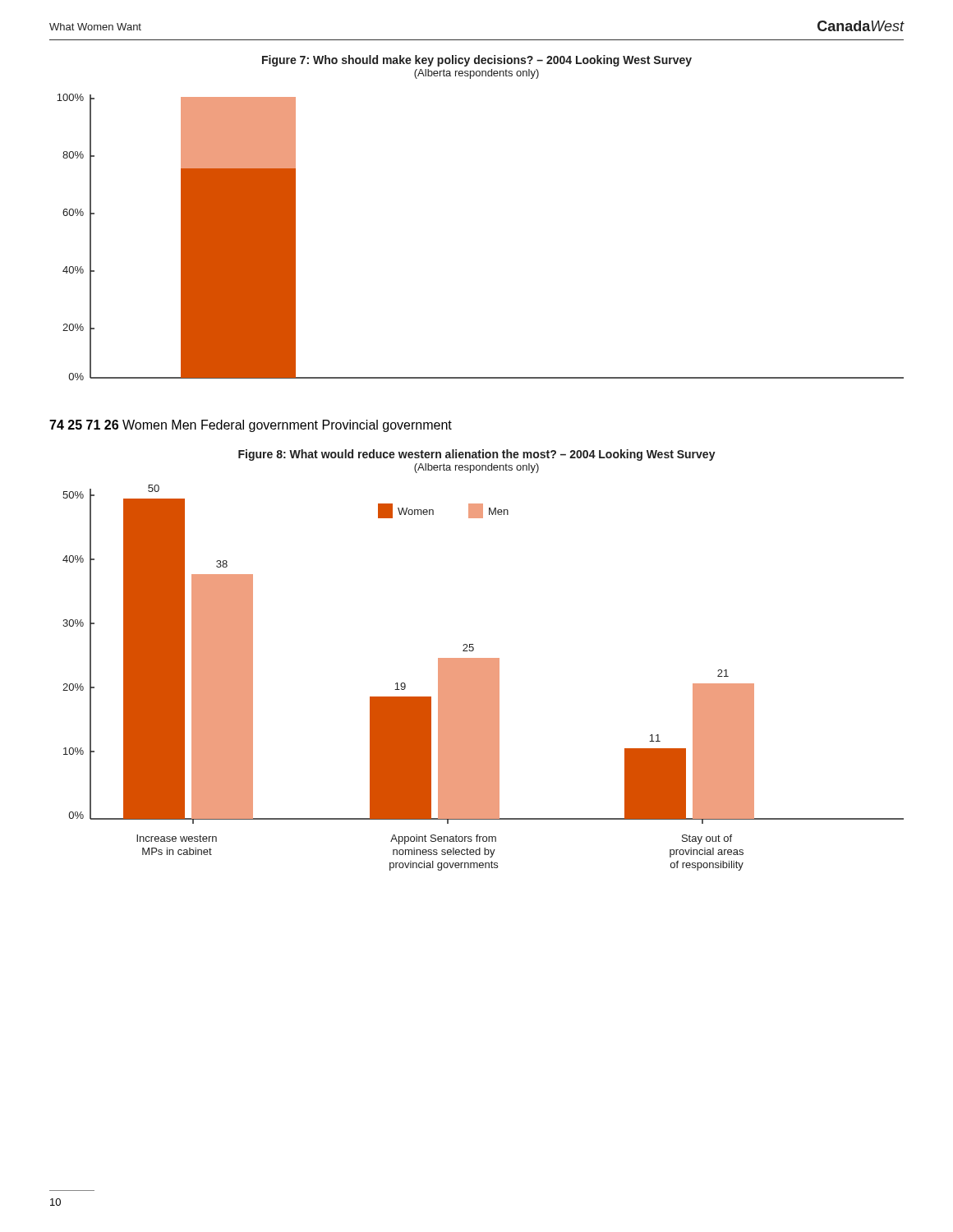Select the stacked bar chart
This screenshot has width=953, height=1232.
coord(476,251)
